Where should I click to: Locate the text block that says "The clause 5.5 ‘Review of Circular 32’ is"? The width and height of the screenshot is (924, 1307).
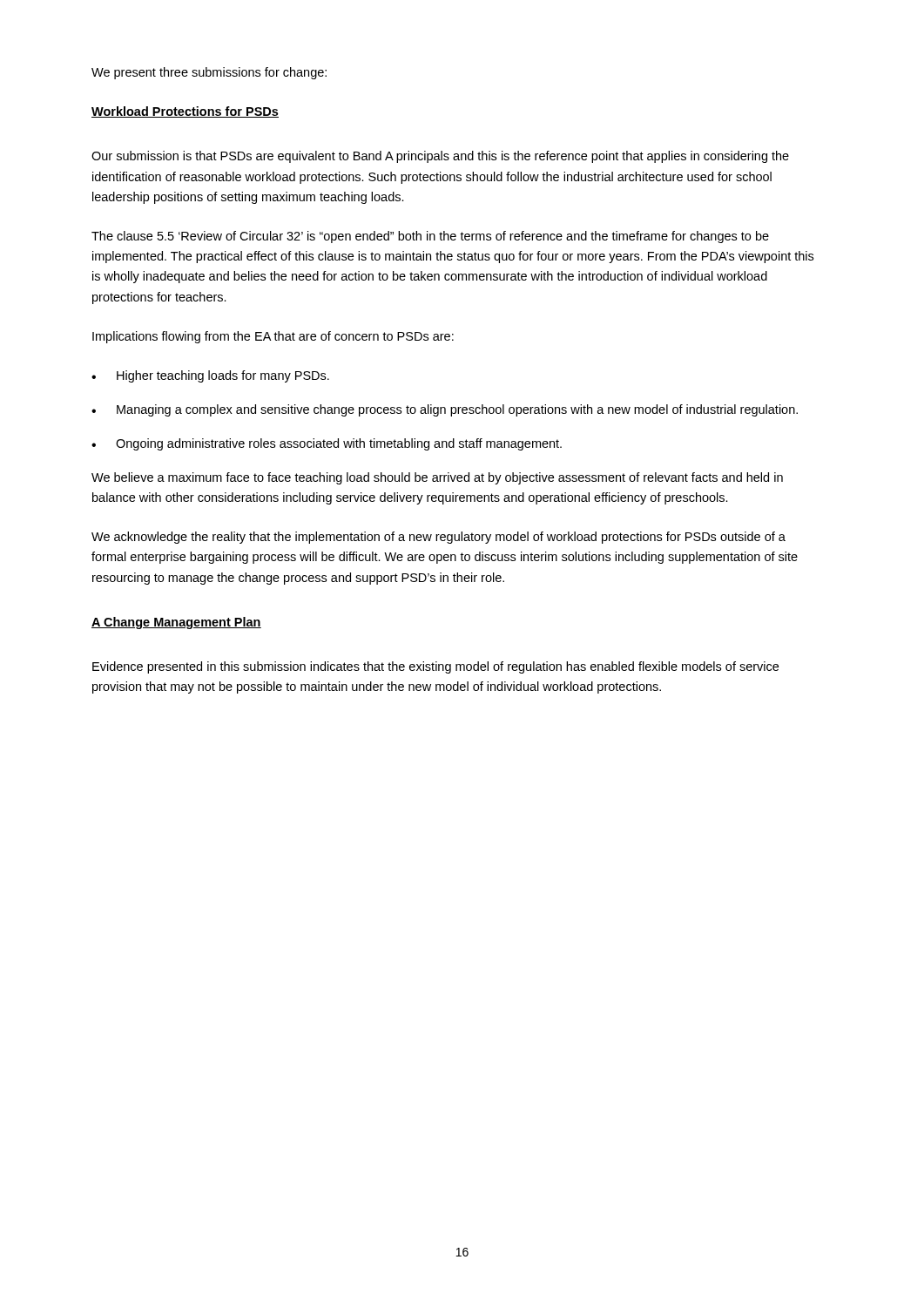(x=453, y=266)
